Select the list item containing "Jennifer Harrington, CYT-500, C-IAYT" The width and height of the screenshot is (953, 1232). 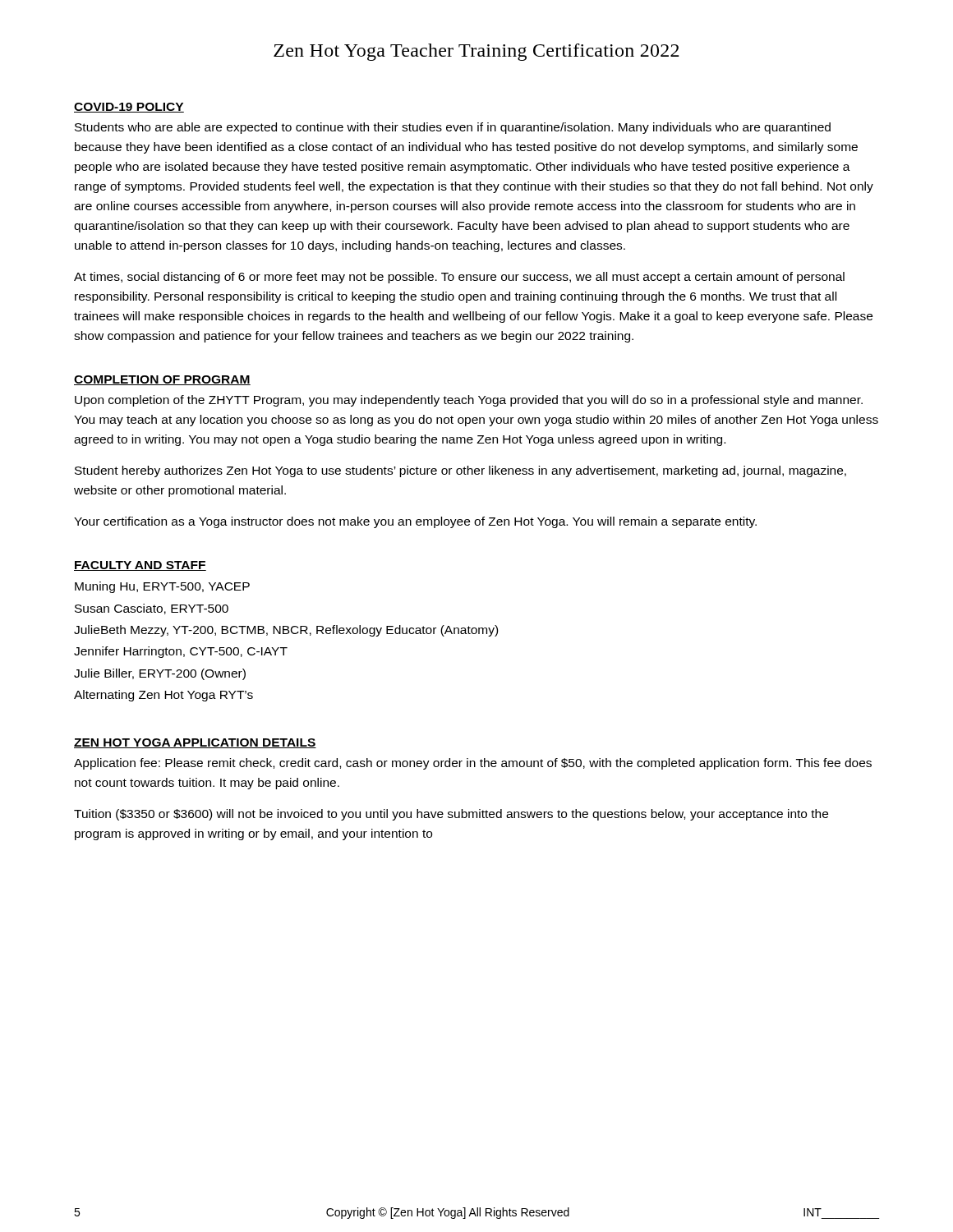point(181,651)
